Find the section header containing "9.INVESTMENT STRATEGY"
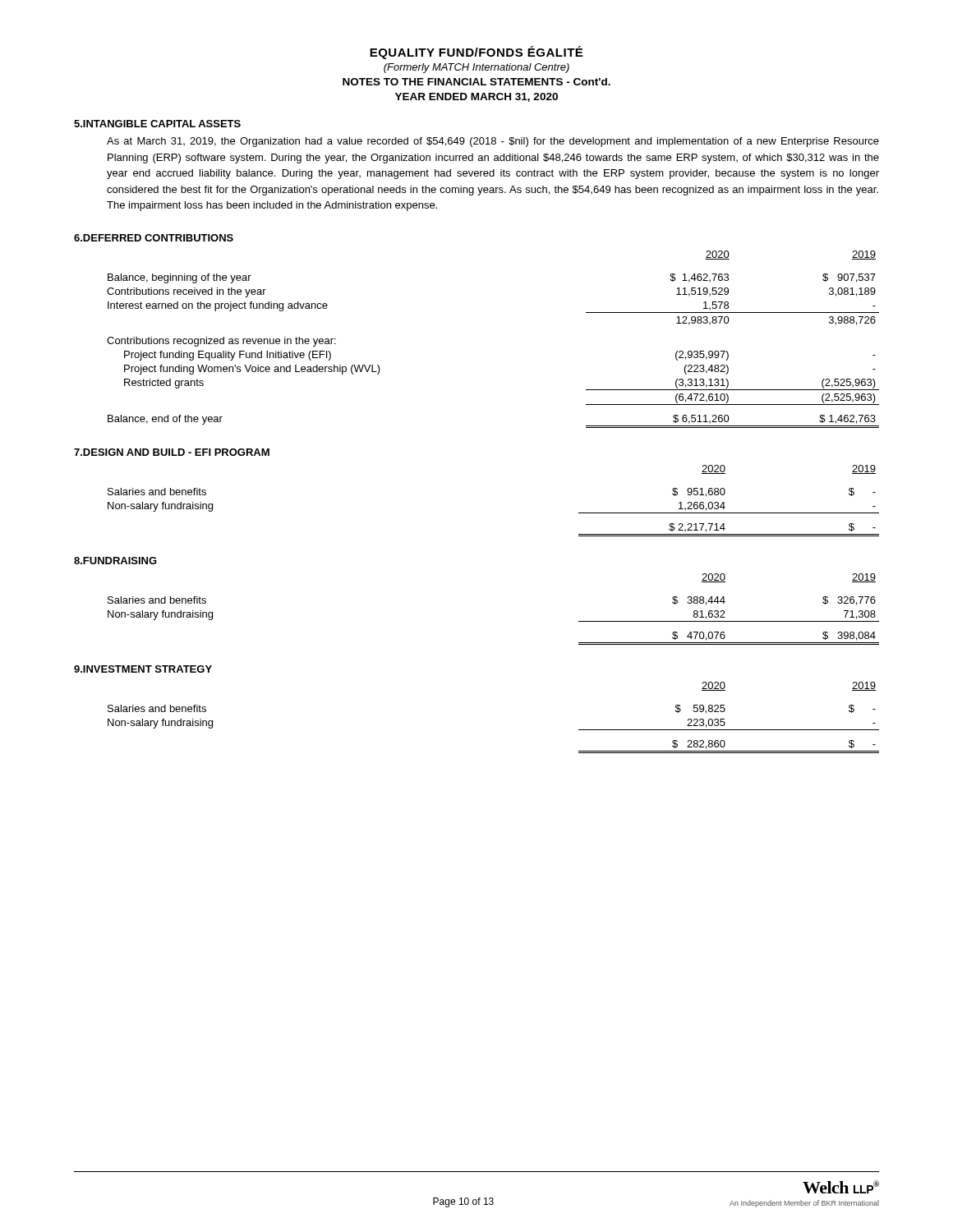This screenshot has width=953, height=1232. click(143, 669)
